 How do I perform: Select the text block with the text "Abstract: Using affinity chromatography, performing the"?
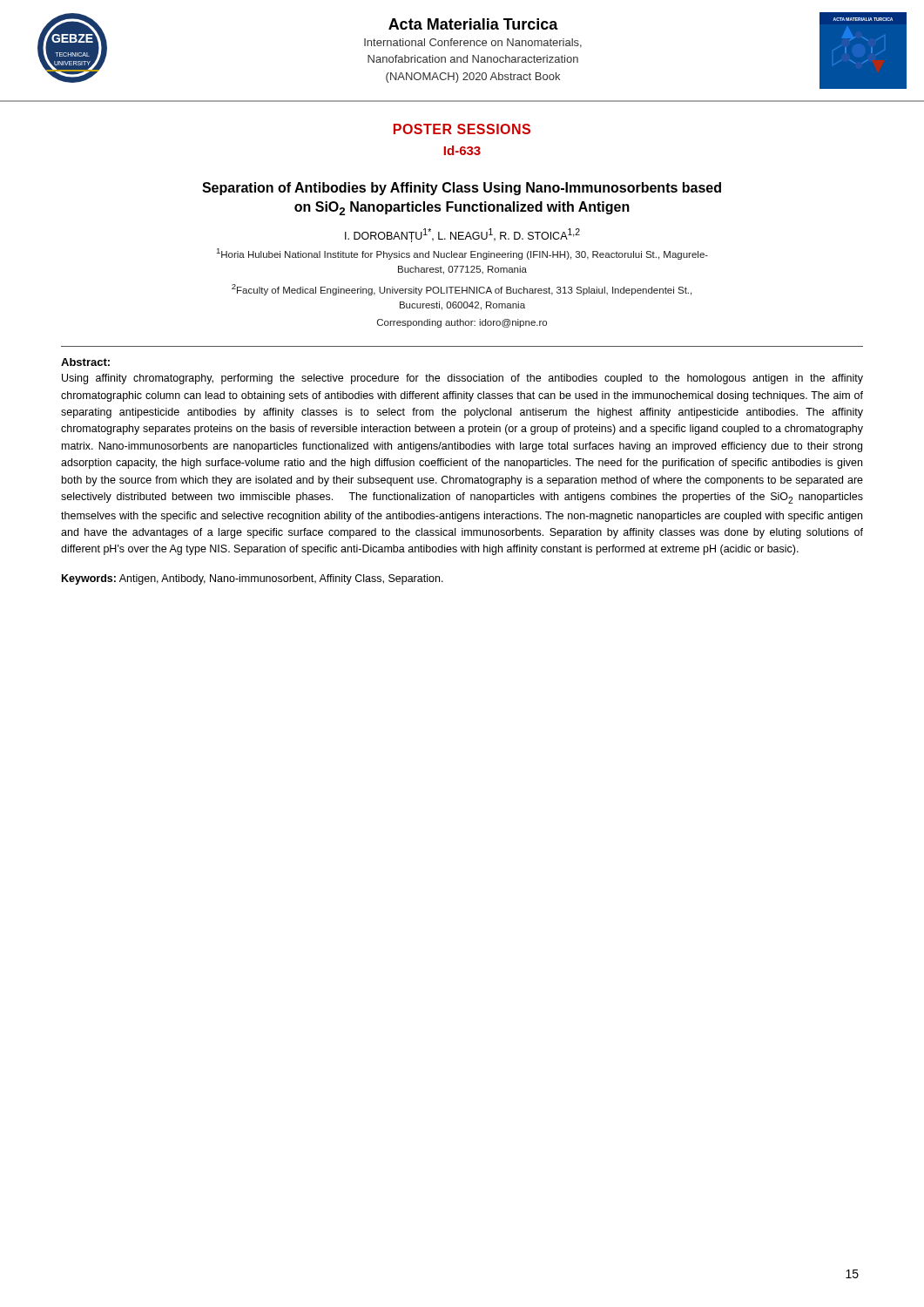[x=462, y=457]
